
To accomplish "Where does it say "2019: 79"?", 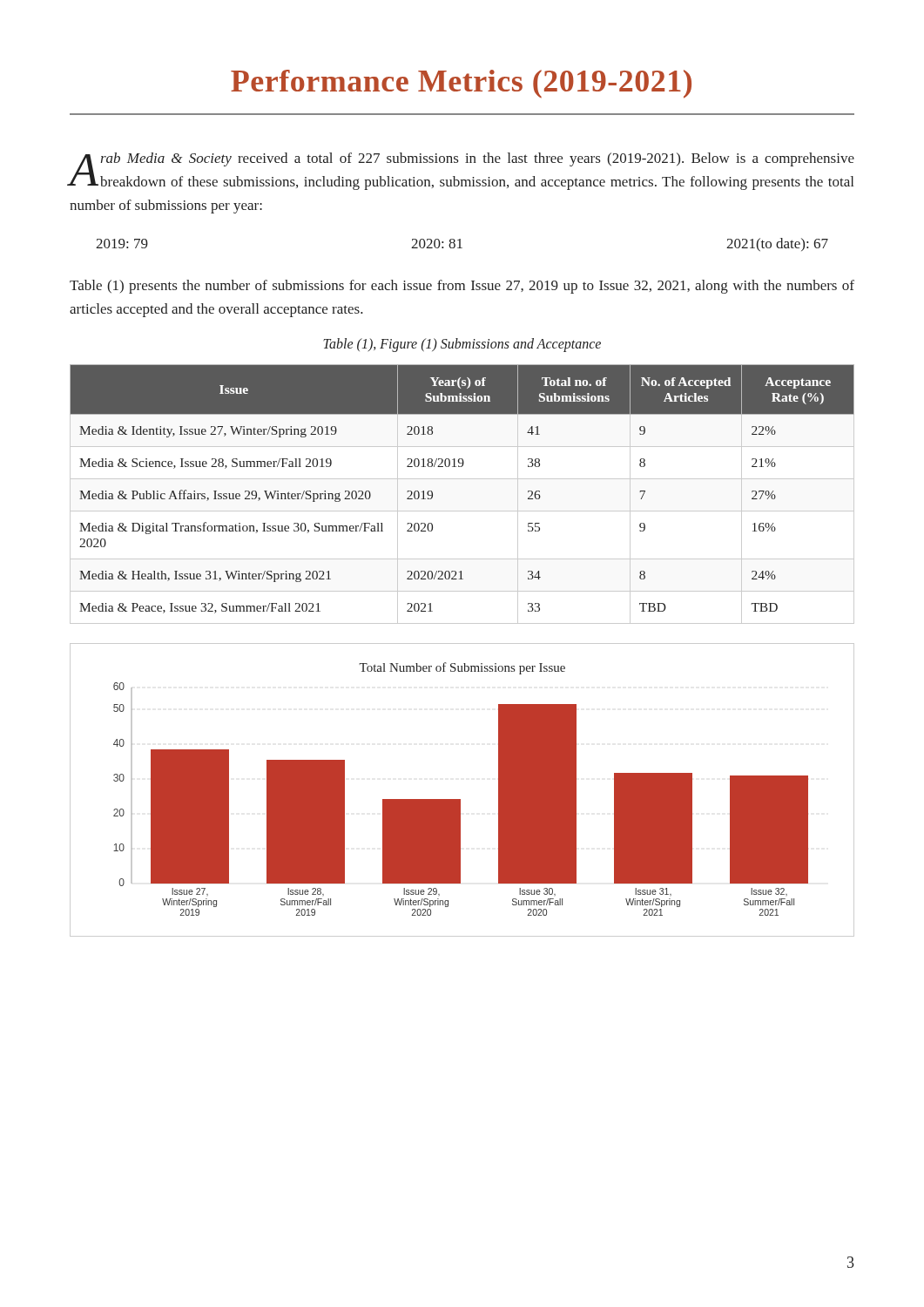I will [122, 243].
